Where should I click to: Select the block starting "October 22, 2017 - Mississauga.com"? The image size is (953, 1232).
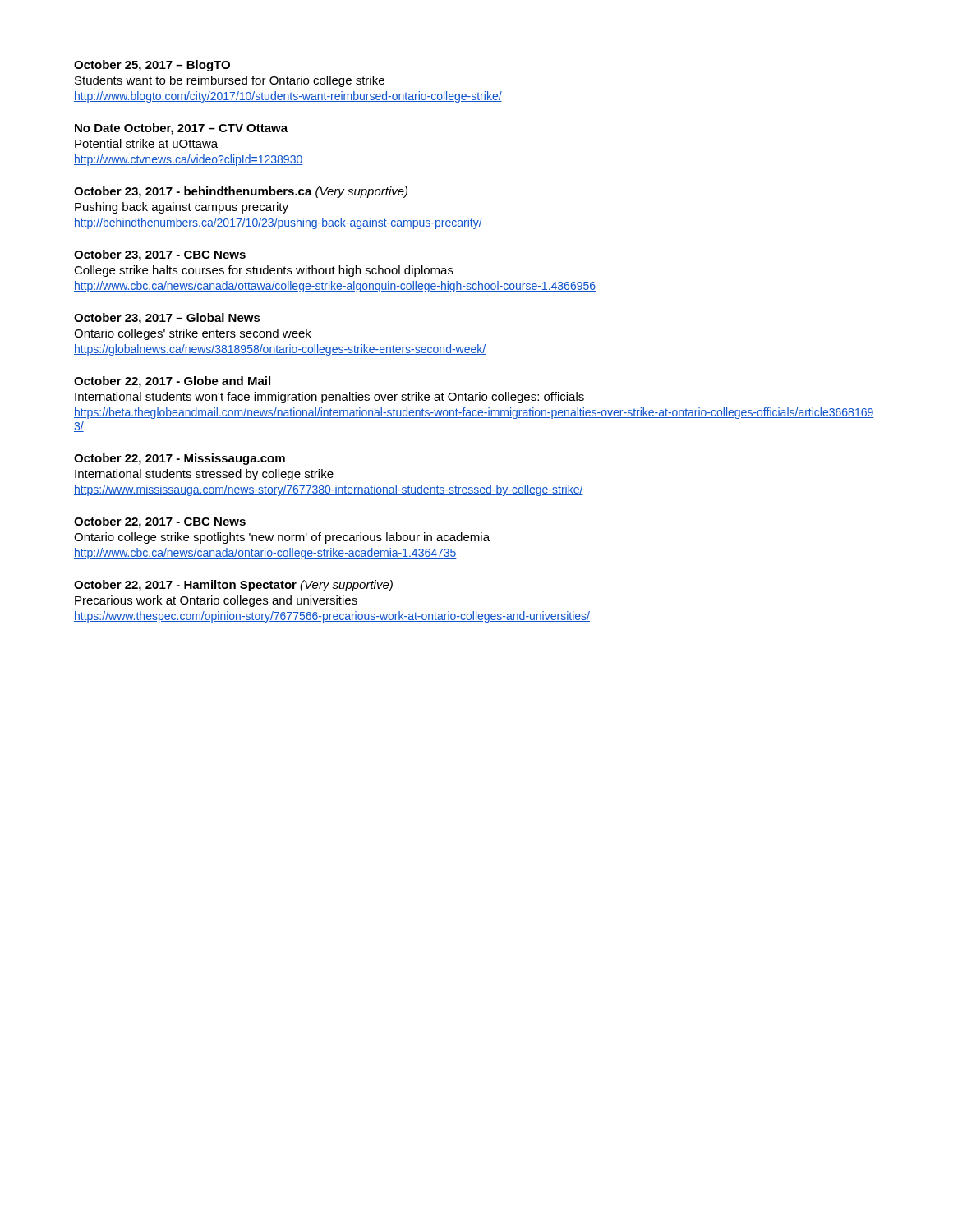(x=180, y=459)
